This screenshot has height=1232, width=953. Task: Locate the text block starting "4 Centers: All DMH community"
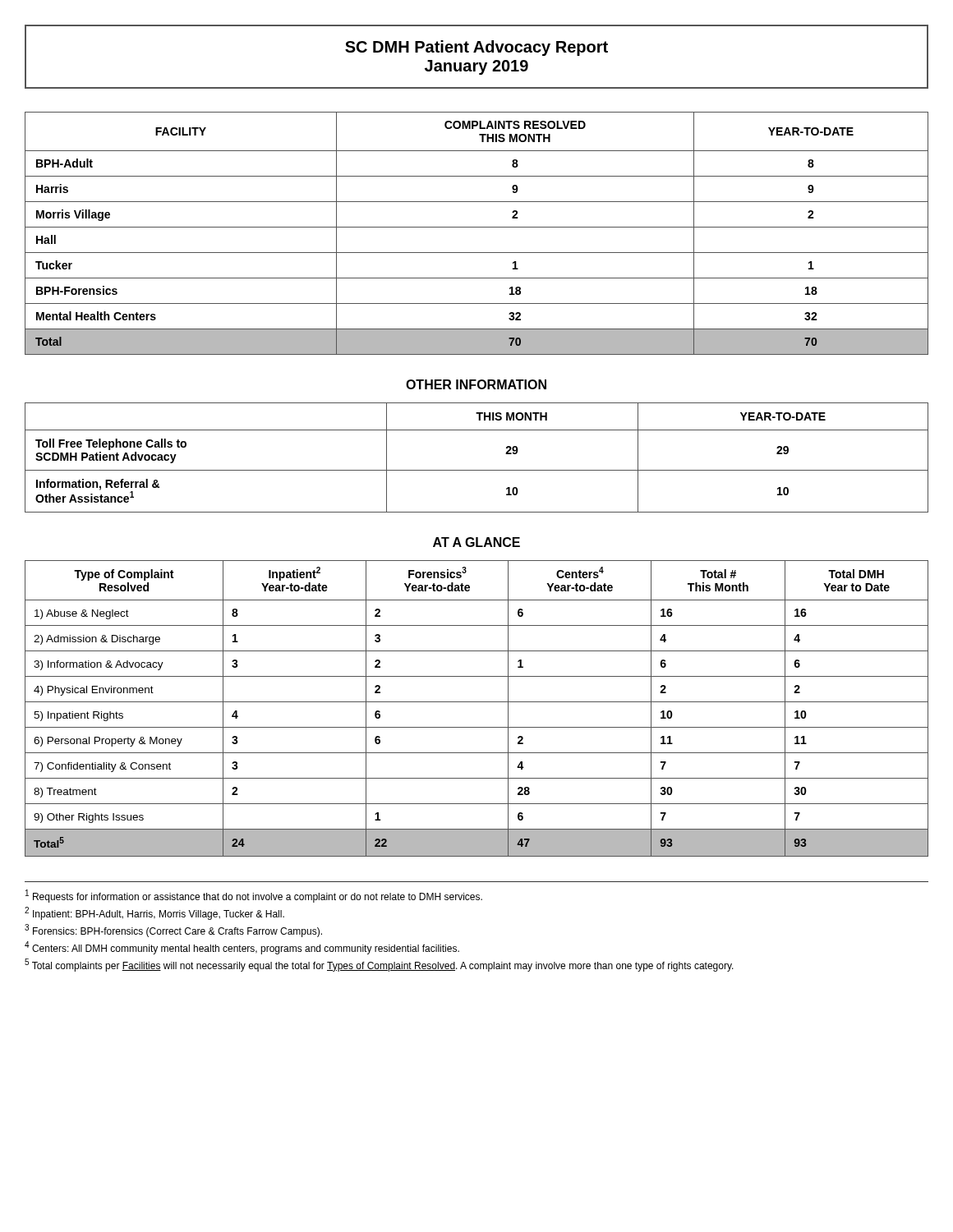click(x=242, y=947)
